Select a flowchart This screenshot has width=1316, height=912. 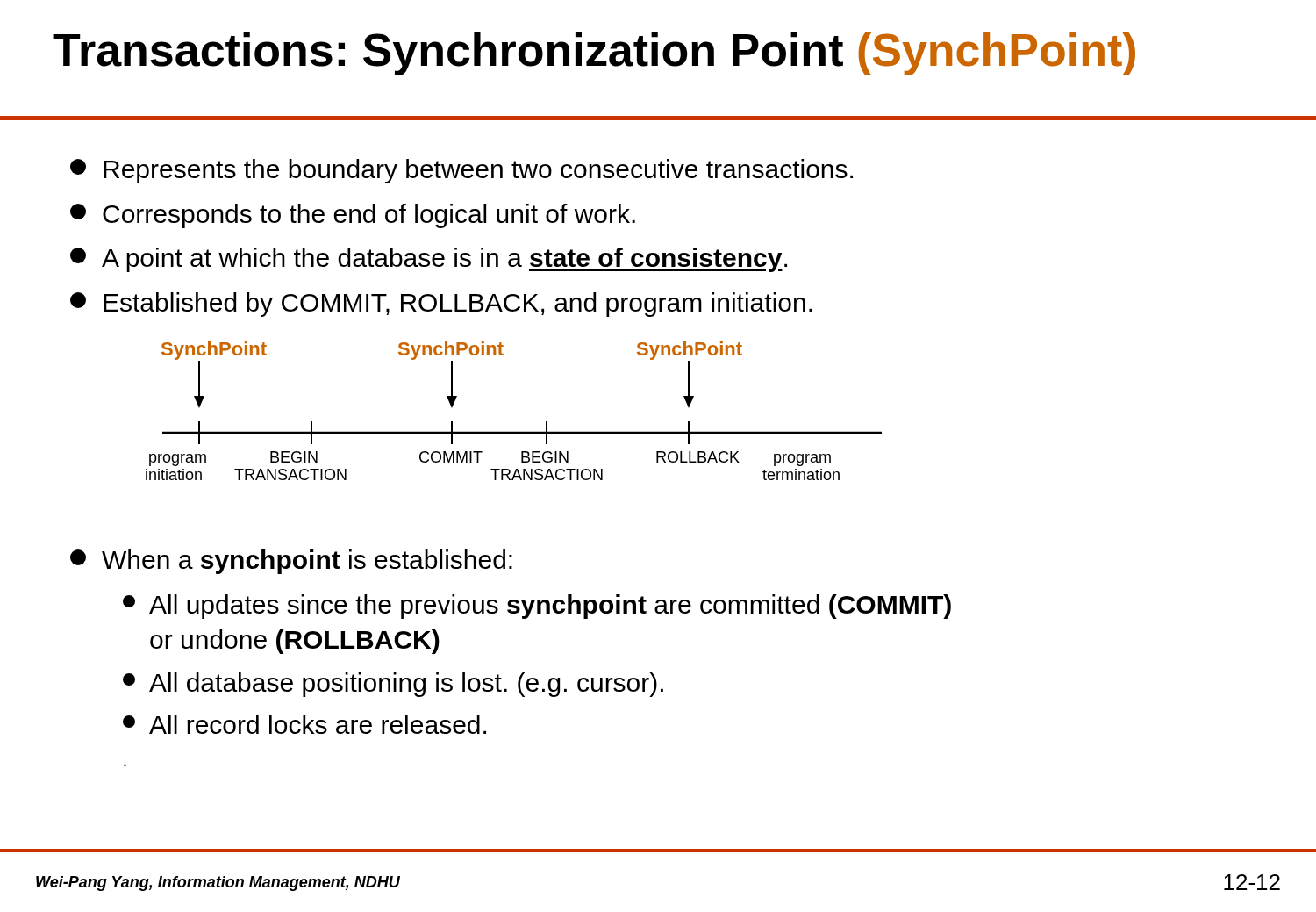(x=531, y=434)
